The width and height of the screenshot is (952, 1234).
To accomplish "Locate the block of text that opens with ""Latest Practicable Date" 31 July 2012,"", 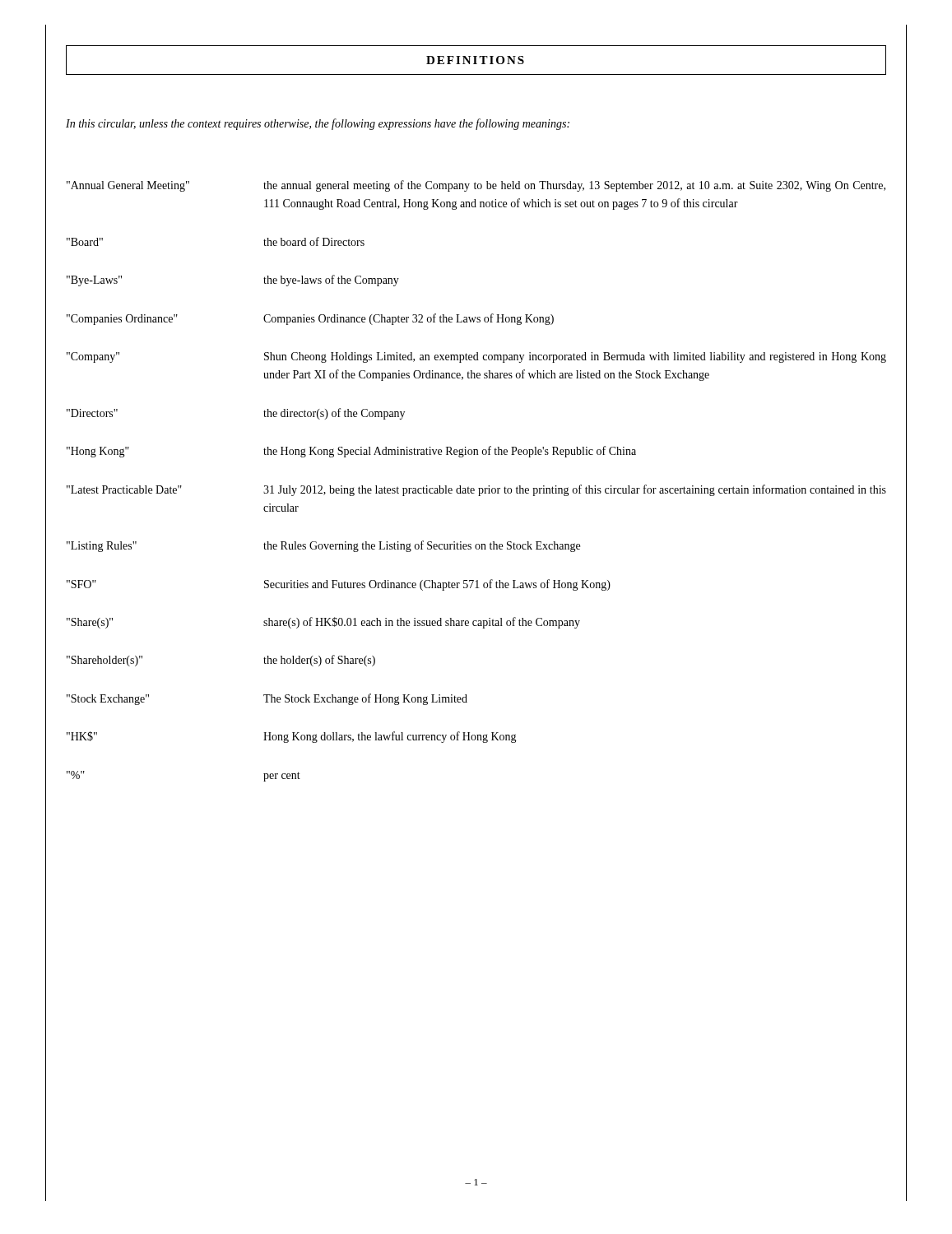I will point(476,499).
